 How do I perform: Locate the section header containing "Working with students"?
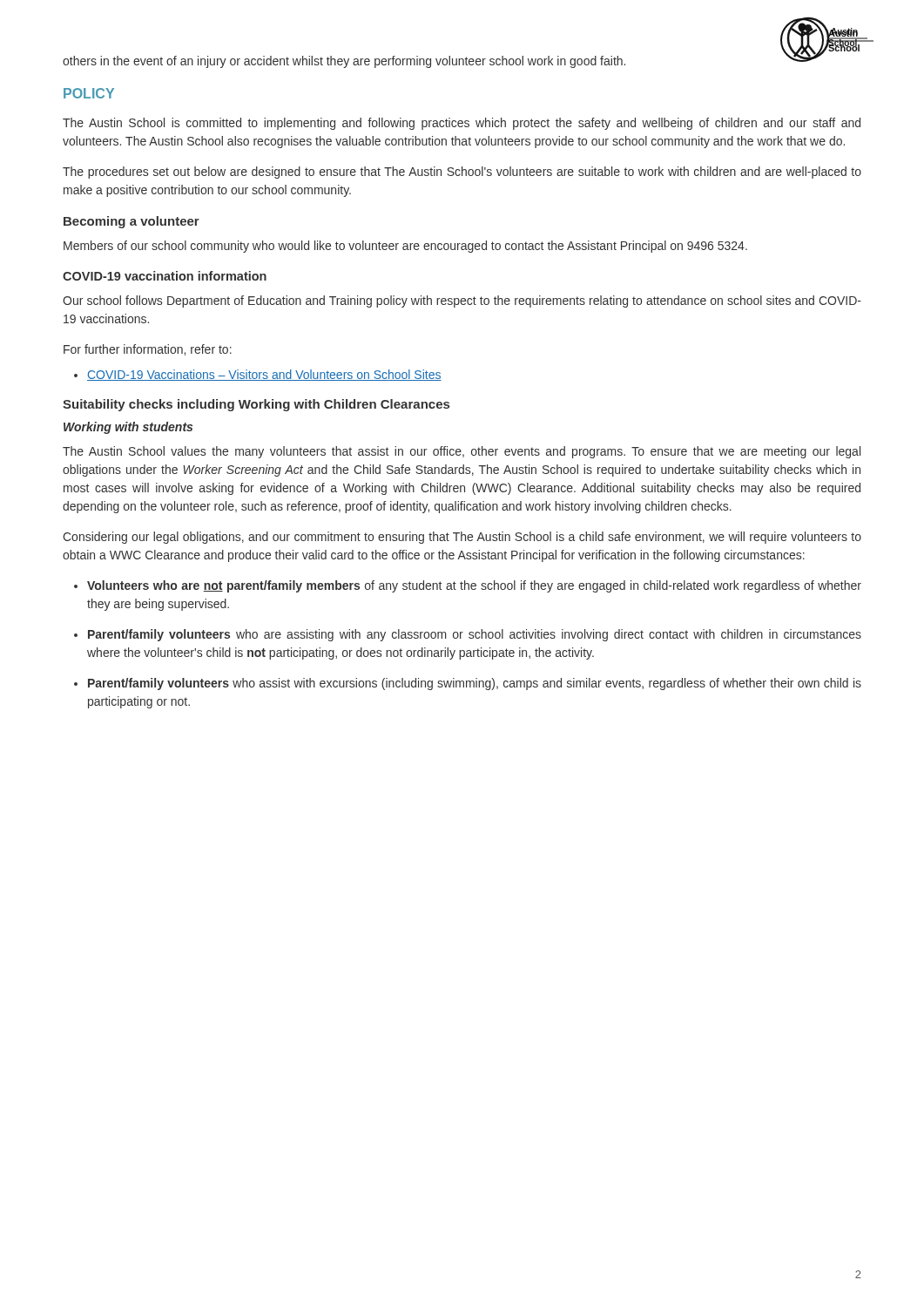click(x=128, y=427)
